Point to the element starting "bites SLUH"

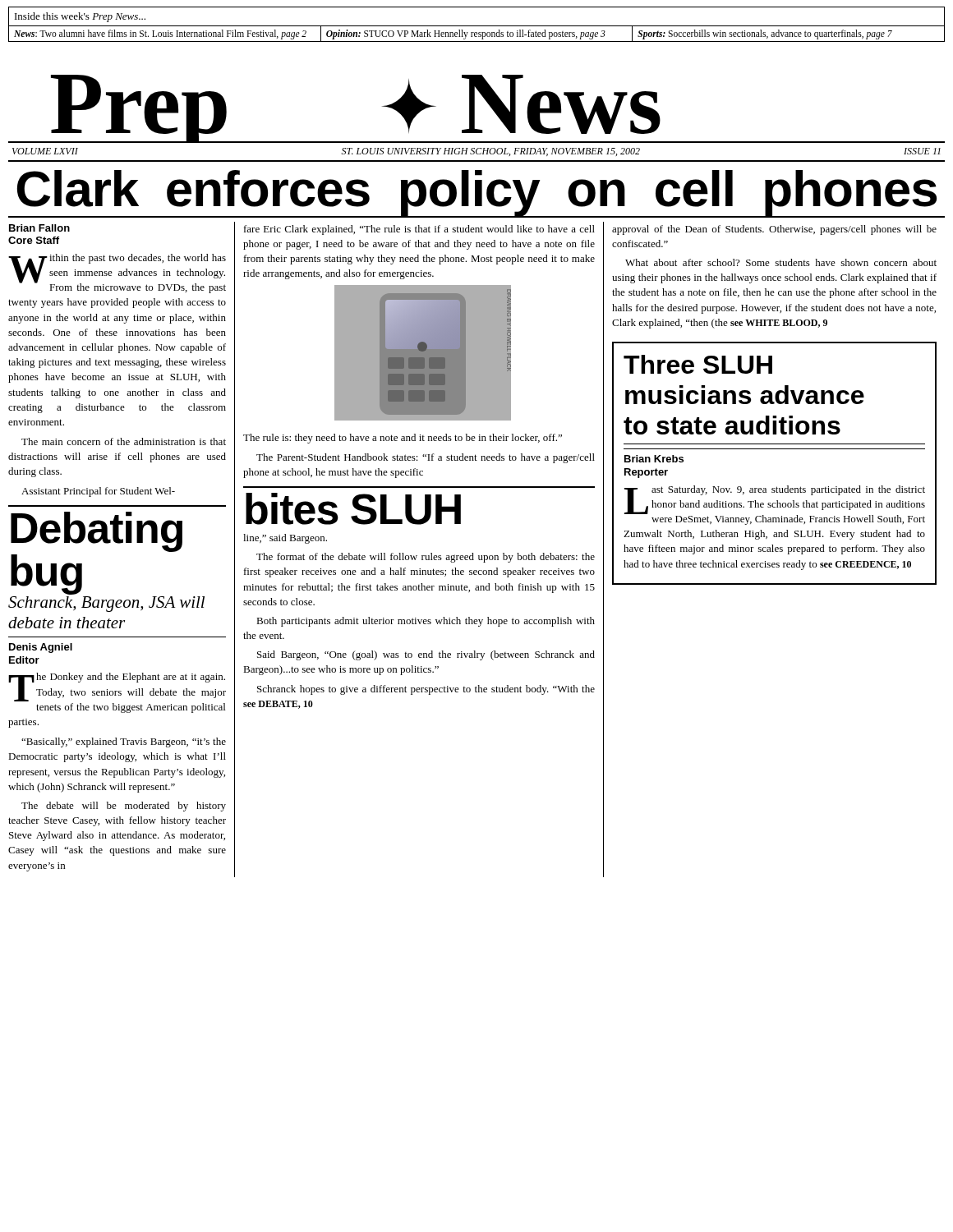353,509
